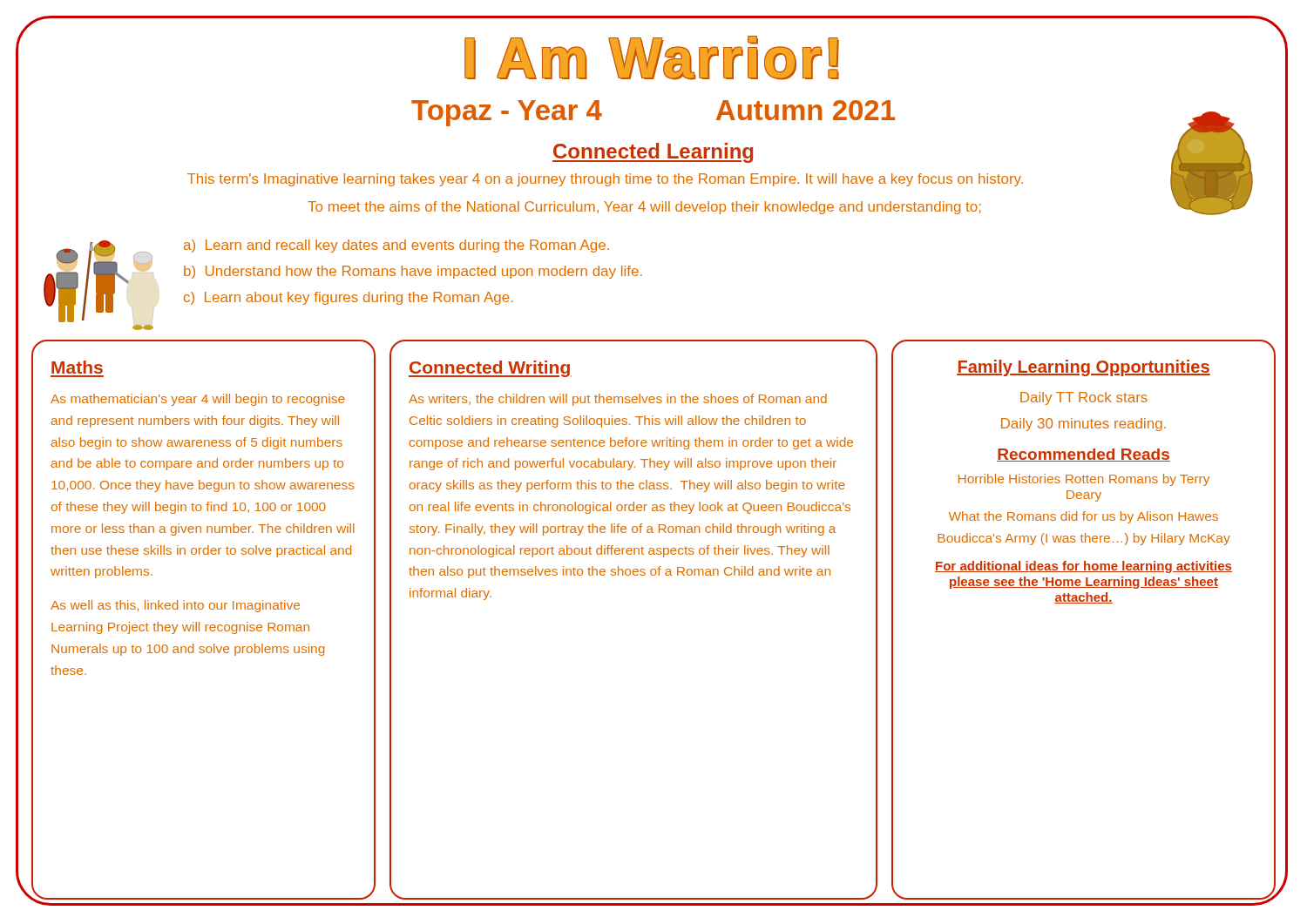Find the block on this page that starts "a) Learn and recall key dates"

point(397,245)
